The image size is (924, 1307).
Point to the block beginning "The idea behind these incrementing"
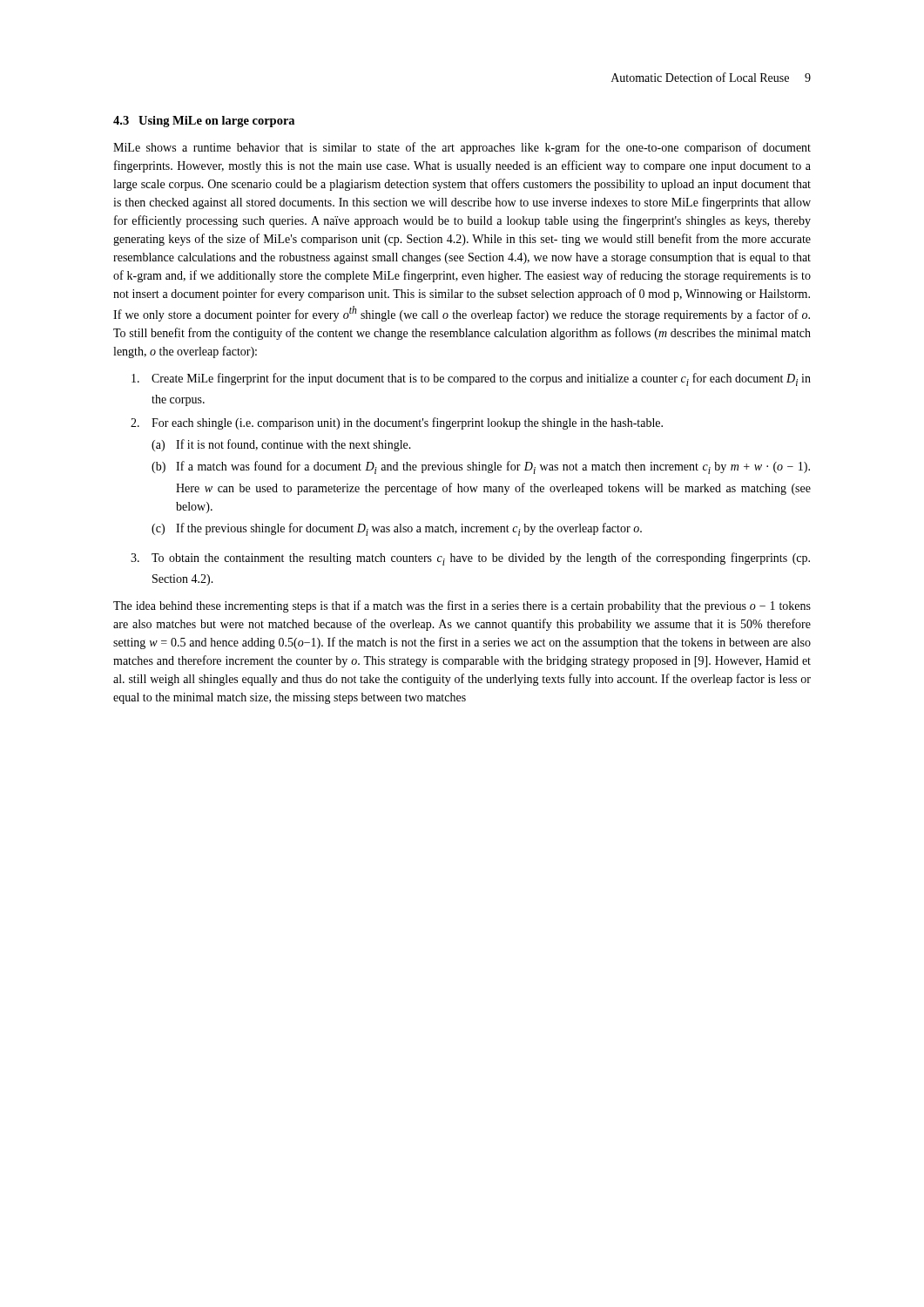(462, 652)
